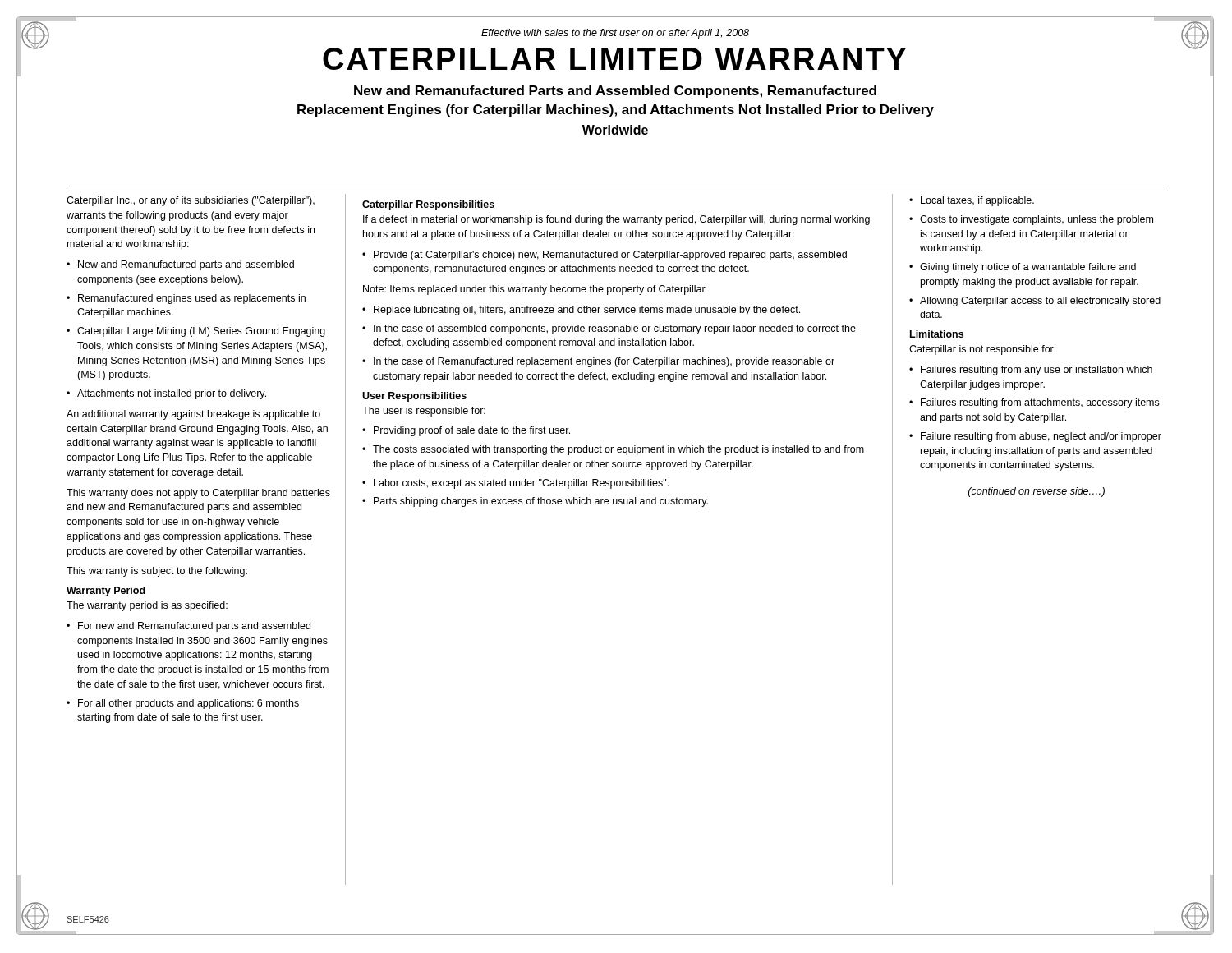Find the list item with the text "New and Remanufactured"
Viewport: 1232px width, 953px height.
198,273
